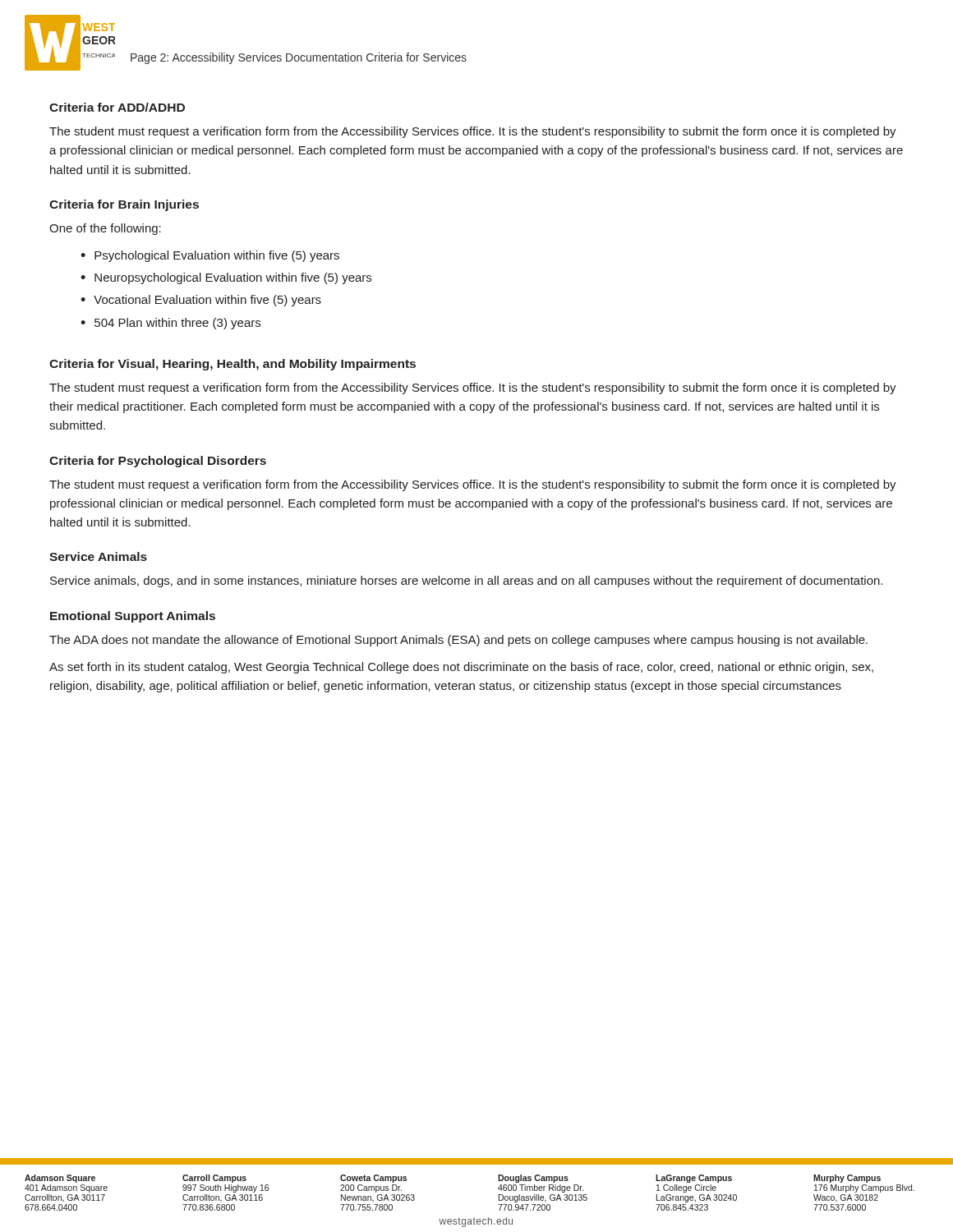Point to the text starting "Criteria for Brain Injuries"
The width and height of the screenshot is (953, 1232).
click(x=124, y=204)
